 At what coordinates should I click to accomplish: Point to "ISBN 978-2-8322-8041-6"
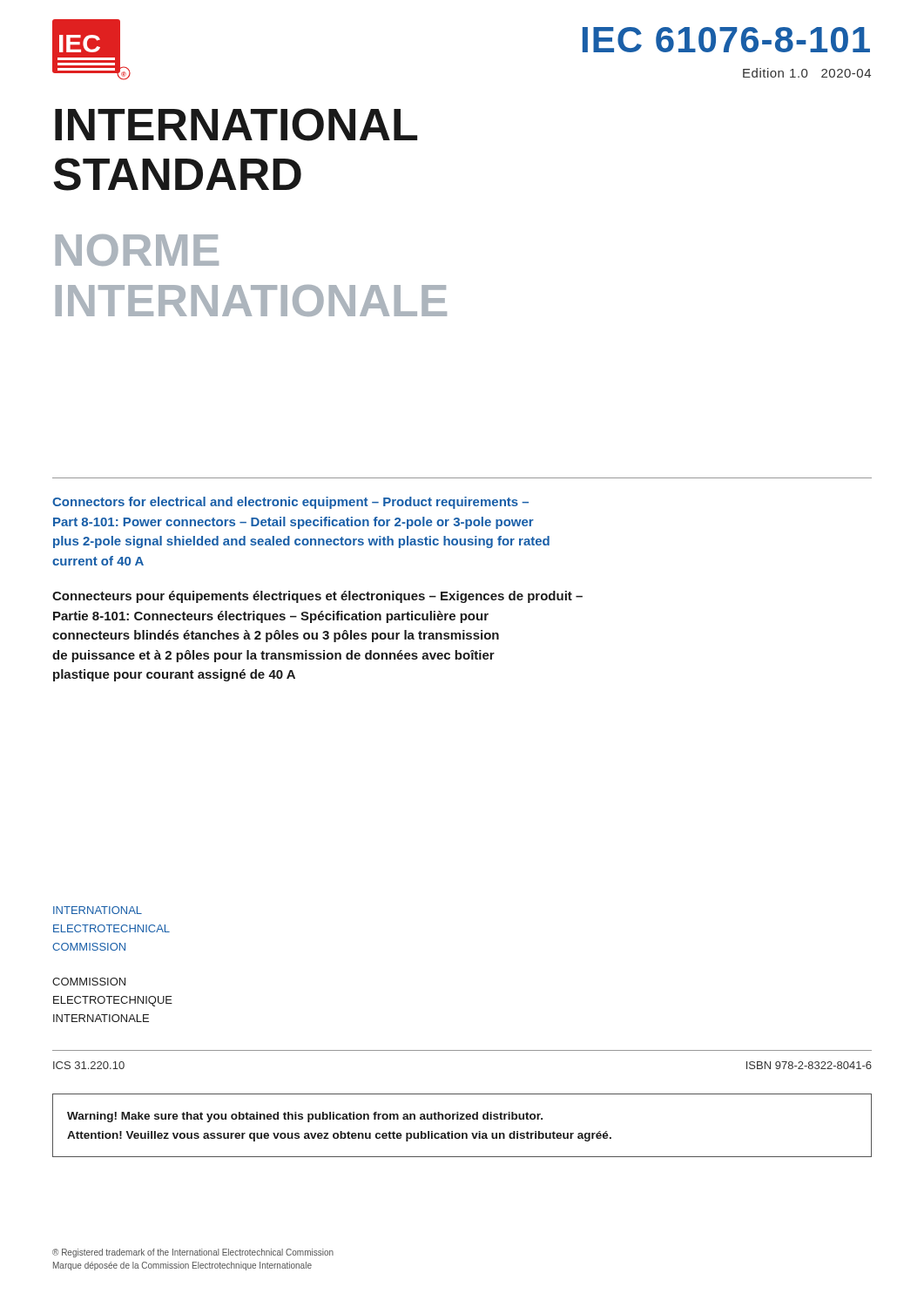pyautogui.click(x=808, y=1065)
